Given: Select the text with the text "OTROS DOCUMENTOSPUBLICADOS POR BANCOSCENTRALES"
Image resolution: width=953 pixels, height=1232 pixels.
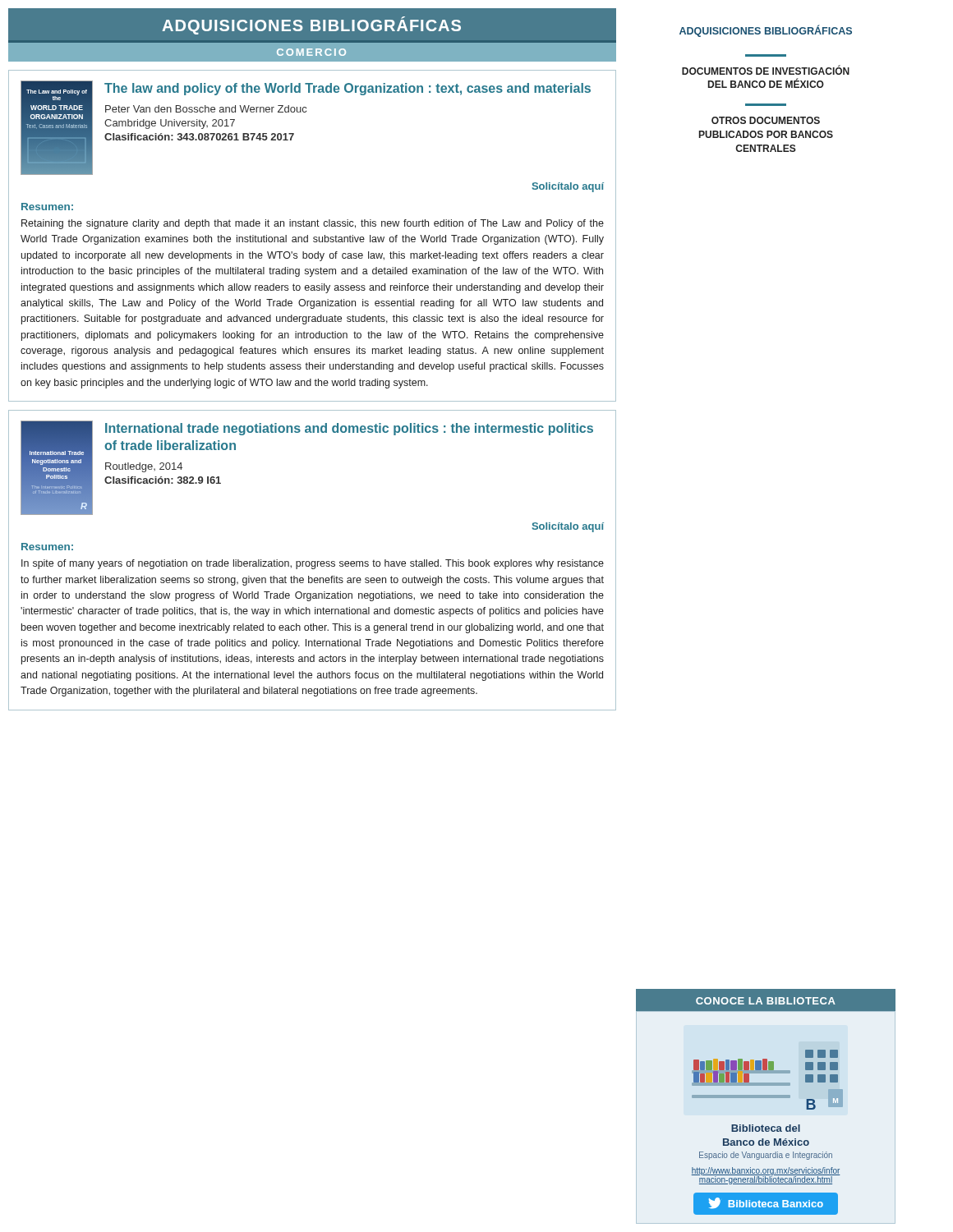Looking at the screenshot, I should coord(766,135).
